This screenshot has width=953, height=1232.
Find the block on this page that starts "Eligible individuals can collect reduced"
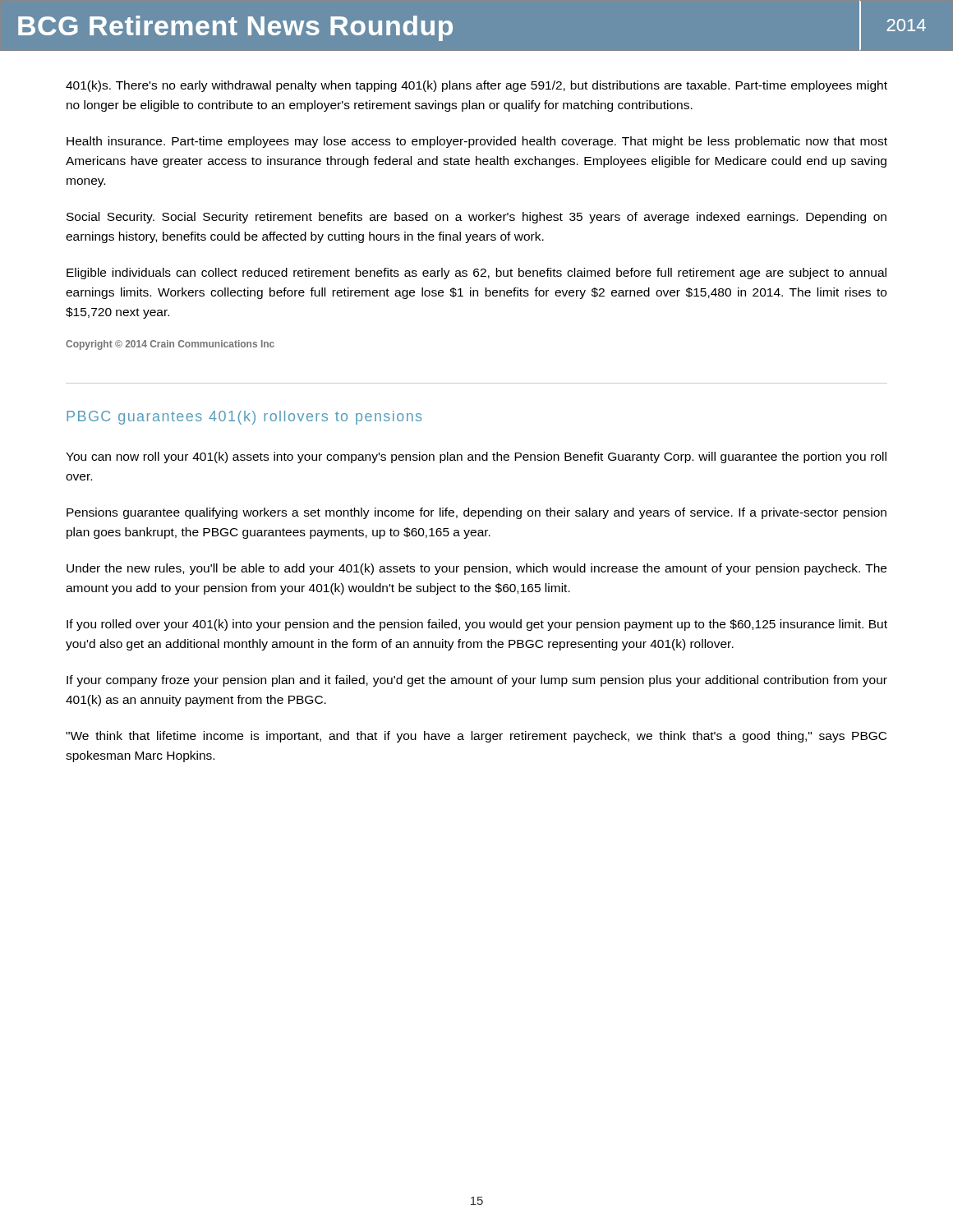(476, 292)
